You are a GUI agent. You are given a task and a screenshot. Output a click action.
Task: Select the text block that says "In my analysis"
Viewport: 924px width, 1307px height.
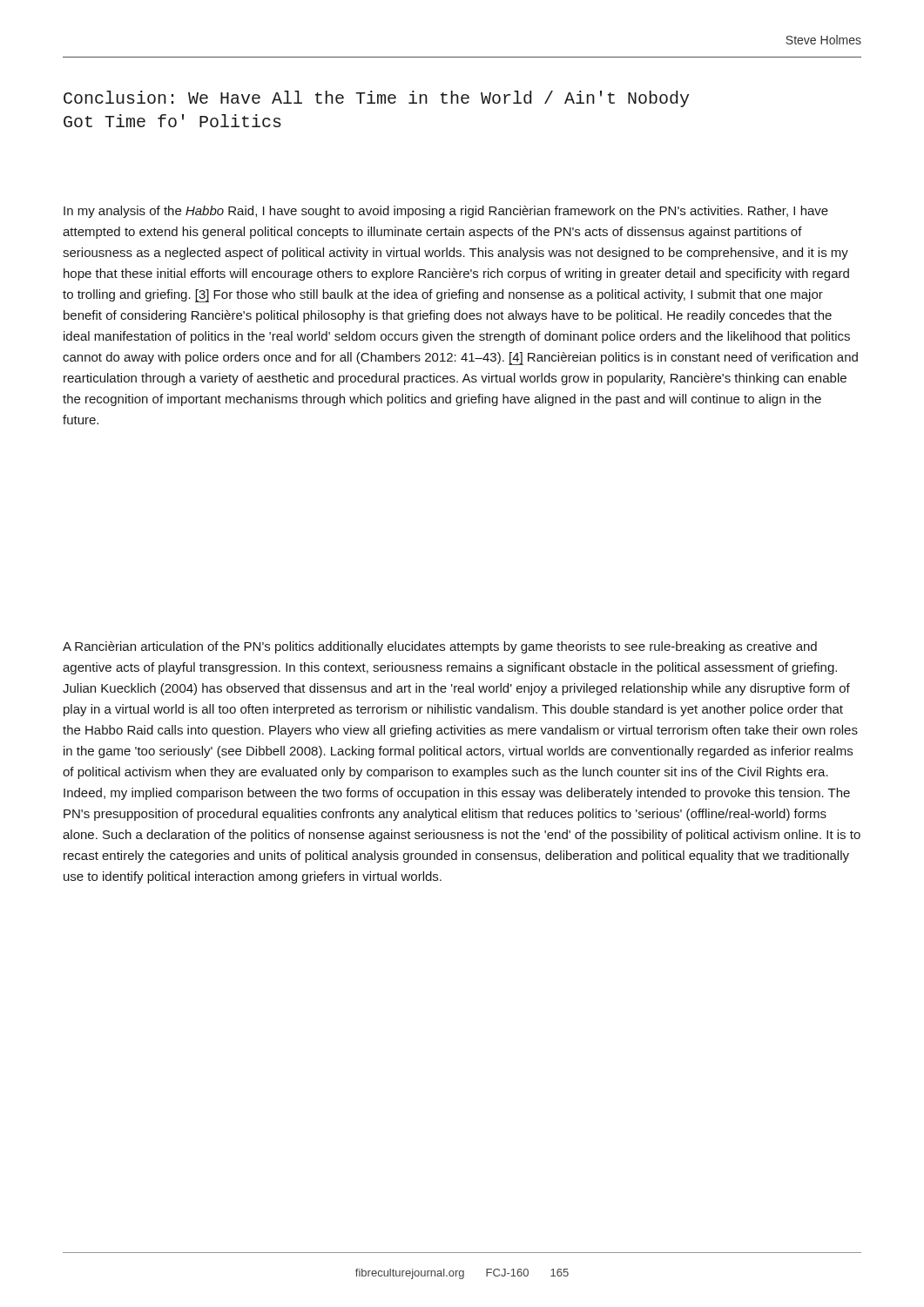point(461,315)
